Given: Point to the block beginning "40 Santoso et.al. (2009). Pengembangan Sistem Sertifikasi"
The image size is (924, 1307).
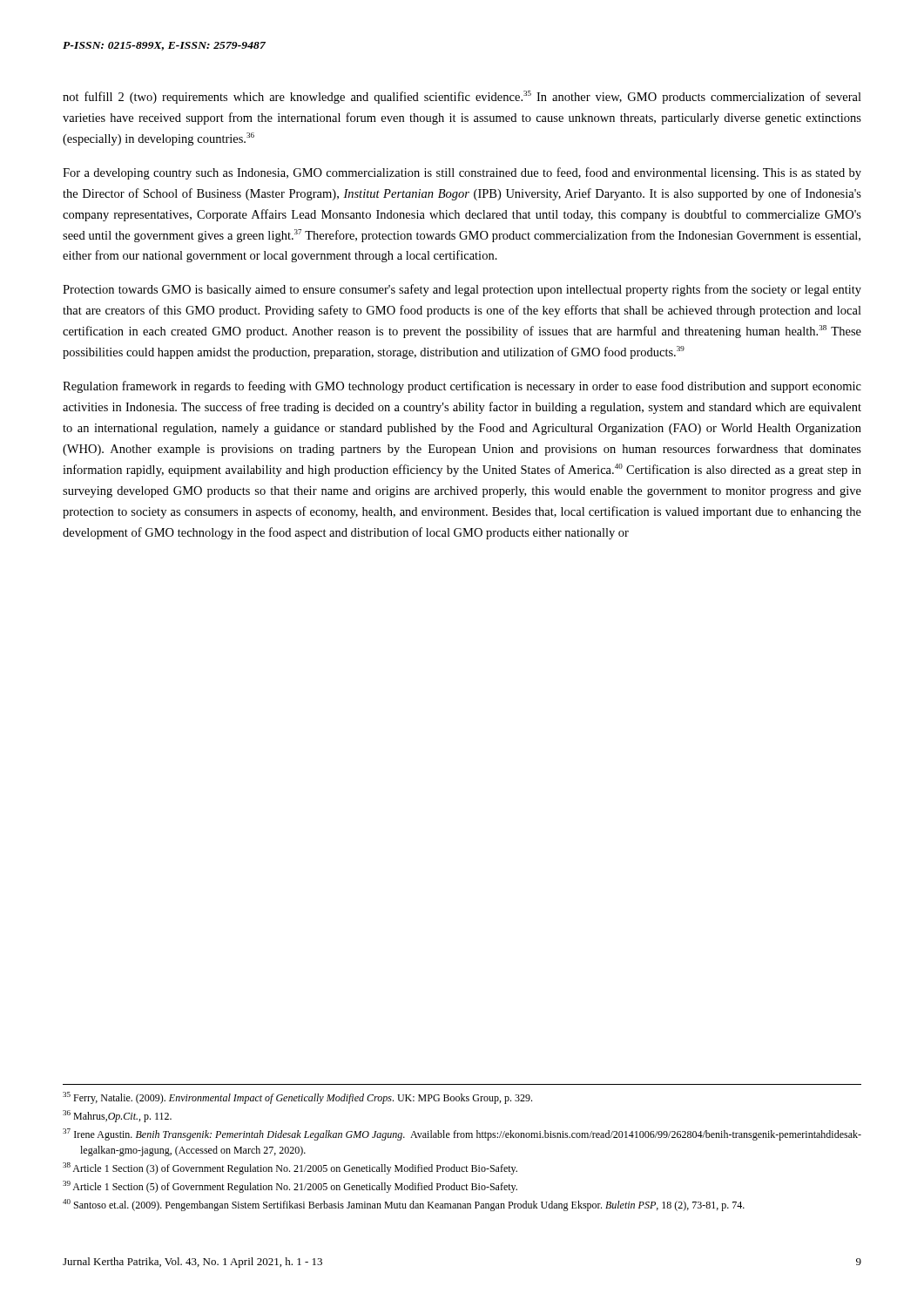Looking at the screenshot, I should pyautogui.click(x=404, y=1204).
